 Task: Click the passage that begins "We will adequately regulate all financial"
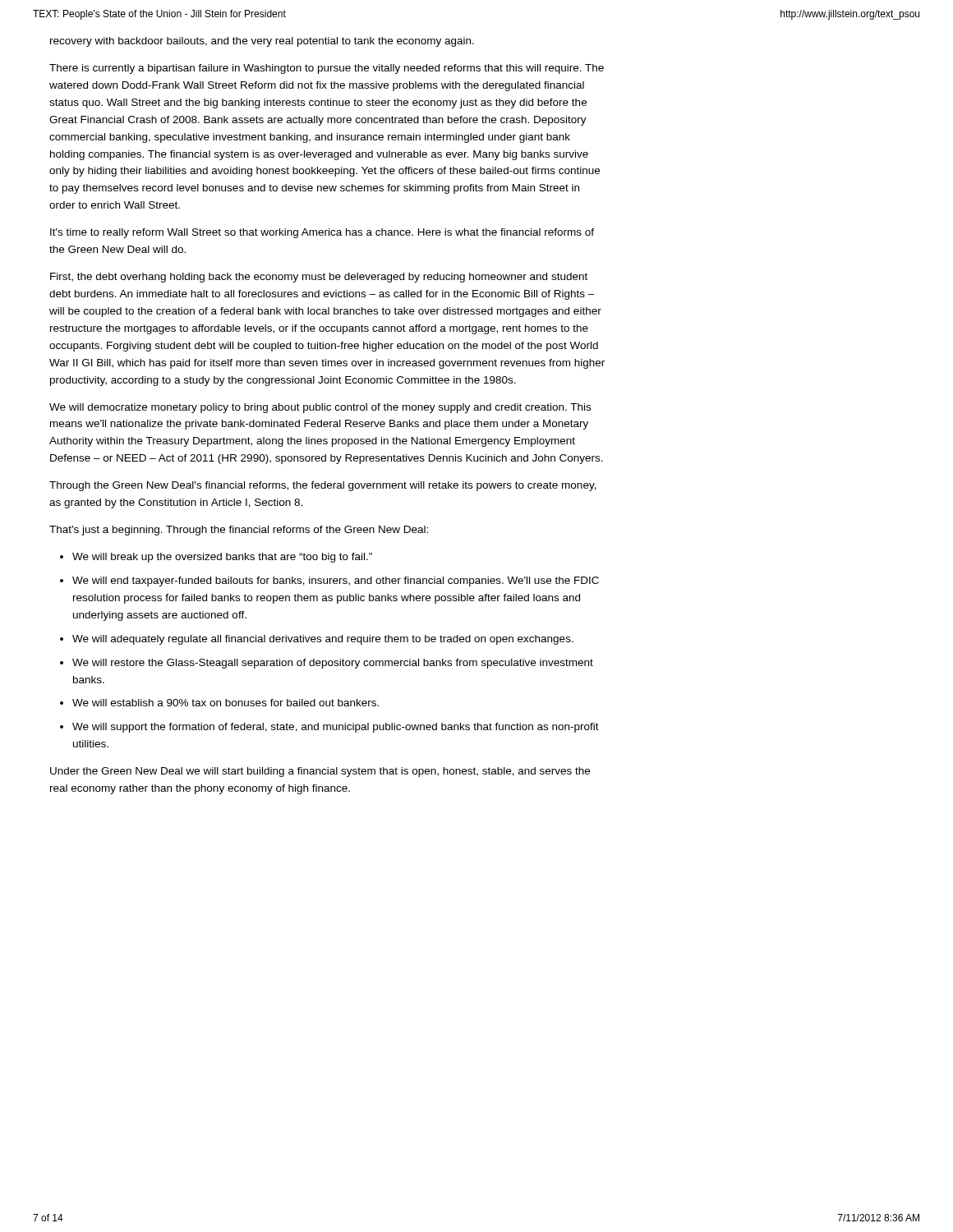point(323,638)
